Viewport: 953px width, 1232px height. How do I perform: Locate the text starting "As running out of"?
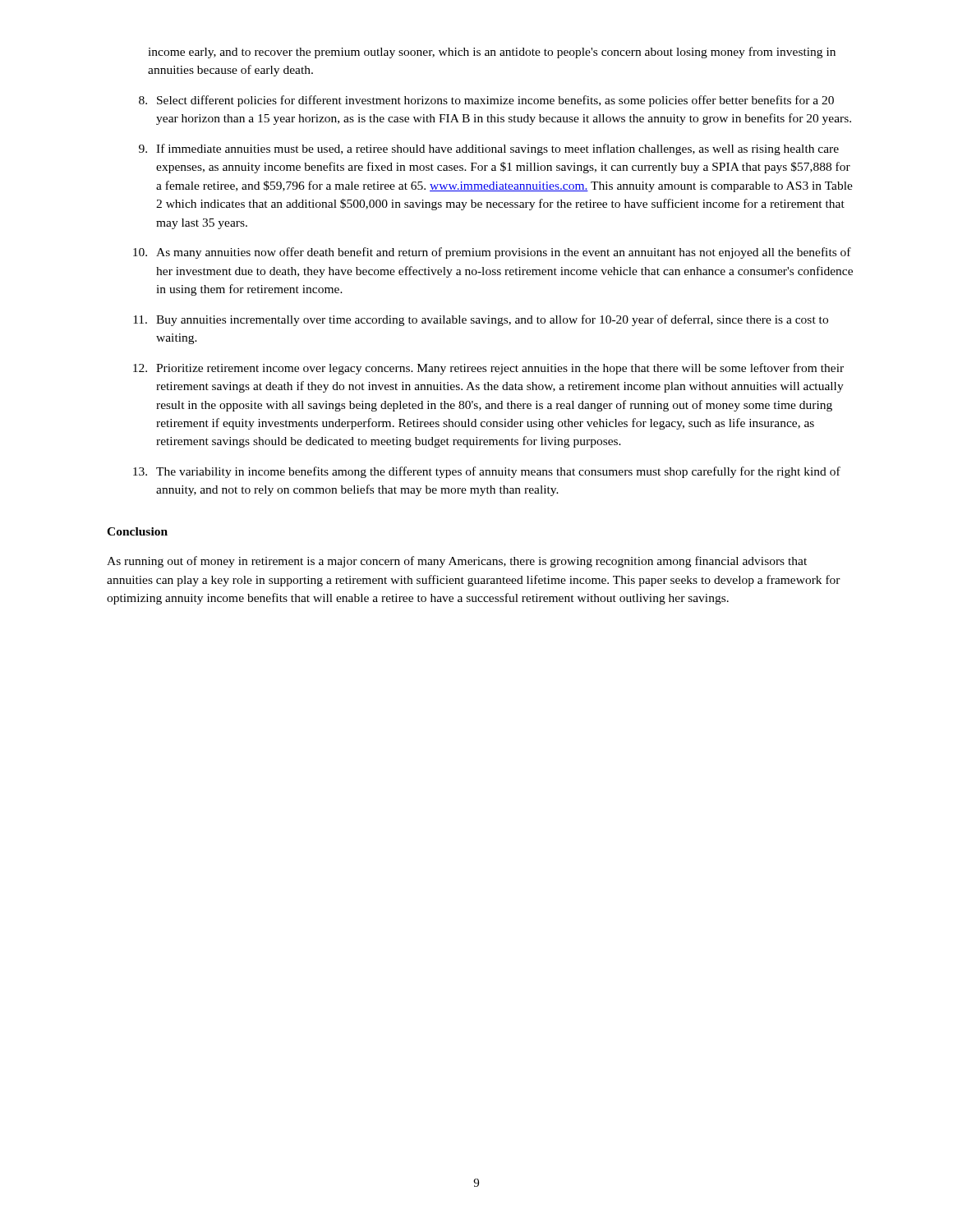pyautogui.click(x=473, y=579)
